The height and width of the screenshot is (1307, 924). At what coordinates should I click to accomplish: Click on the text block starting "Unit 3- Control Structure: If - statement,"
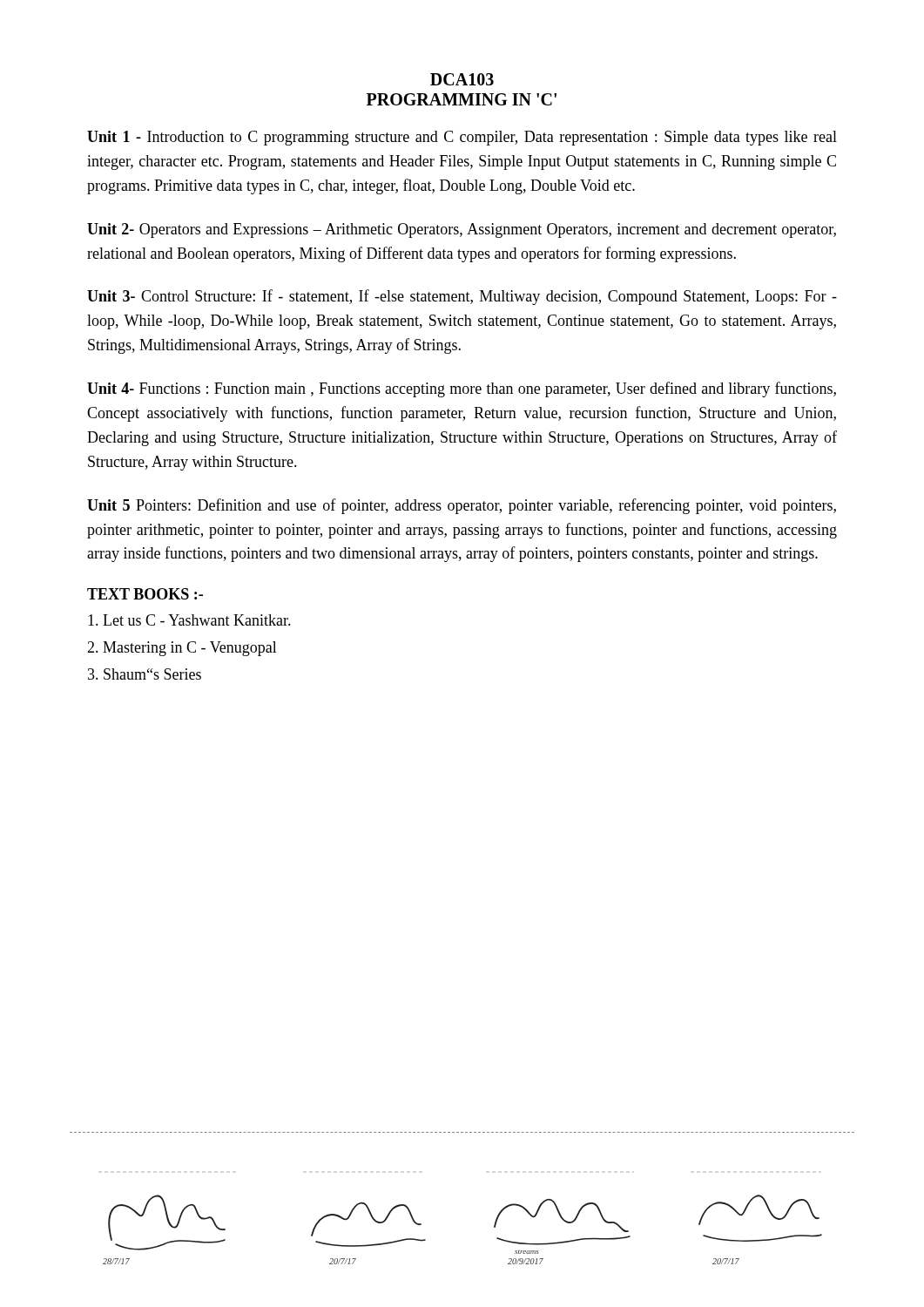462,321
